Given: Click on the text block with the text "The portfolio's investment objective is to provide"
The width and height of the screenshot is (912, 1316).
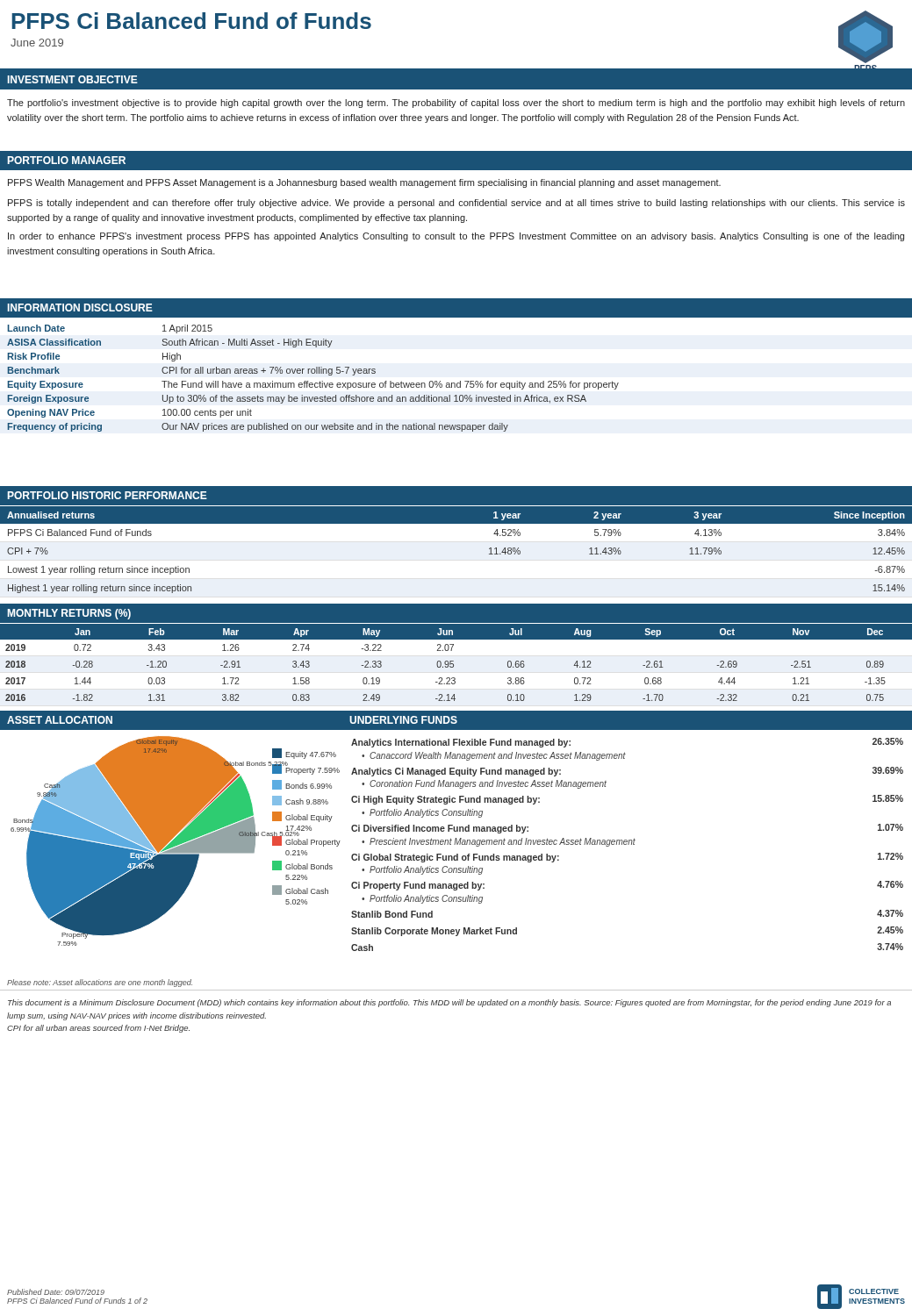Looking at the screenshot, I should click(456, 110).
